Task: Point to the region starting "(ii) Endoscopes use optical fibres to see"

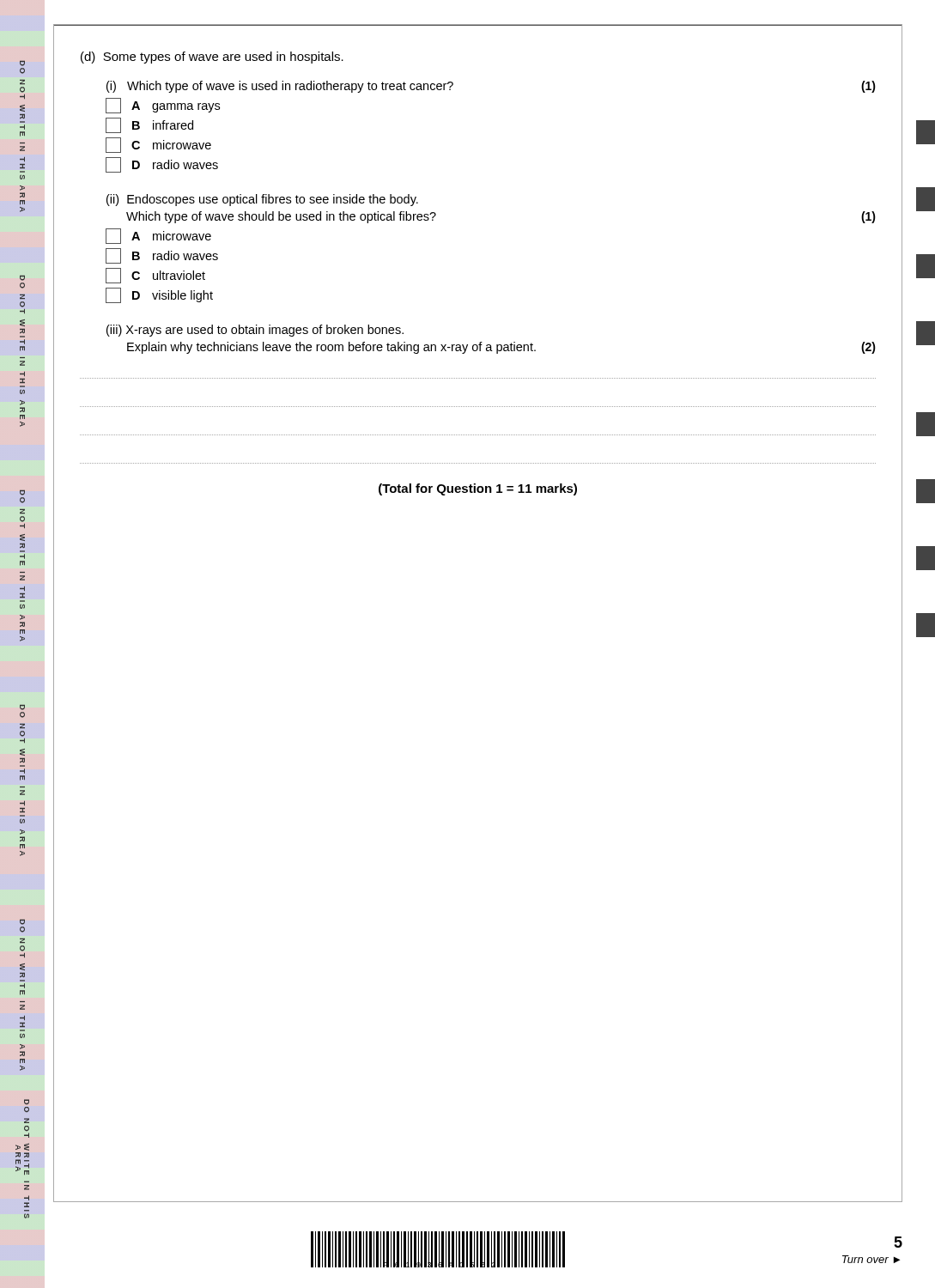Action: tap(262, 199)
